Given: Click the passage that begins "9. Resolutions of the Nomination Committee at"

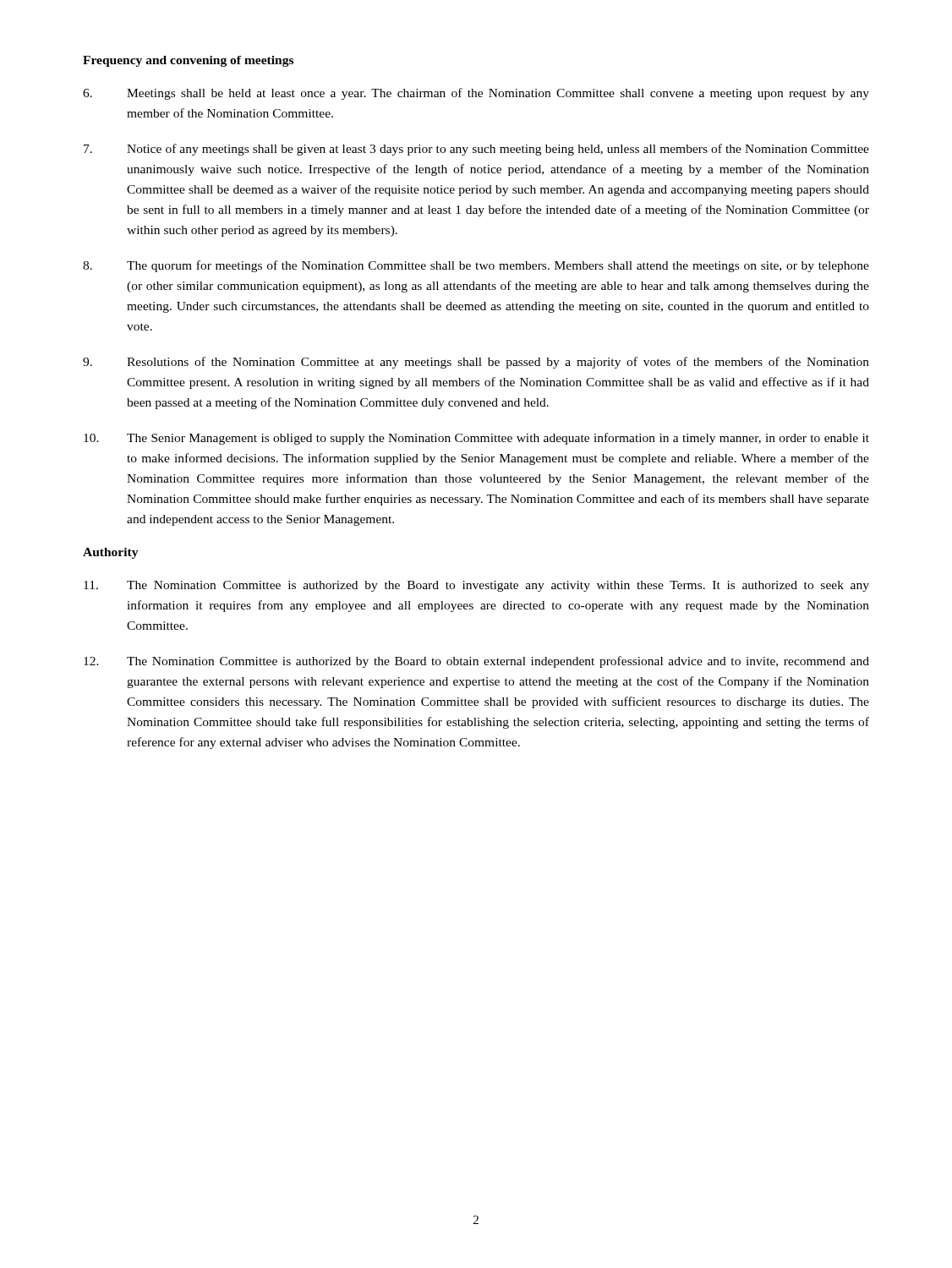Looking at the screenshot, I should 476,382.
